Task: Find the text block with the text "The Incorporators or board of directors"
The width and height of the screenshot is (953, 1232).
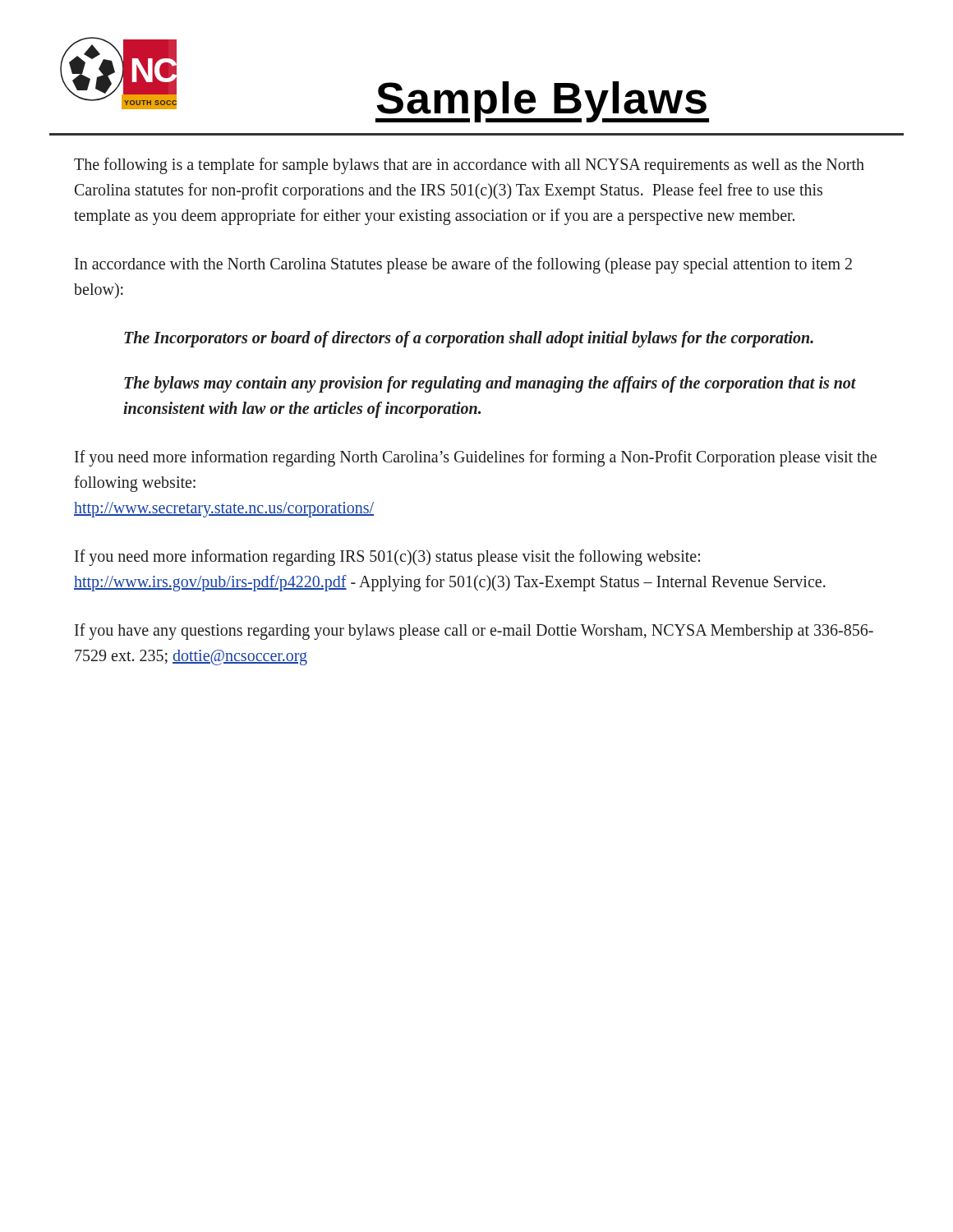Action: 469,338
